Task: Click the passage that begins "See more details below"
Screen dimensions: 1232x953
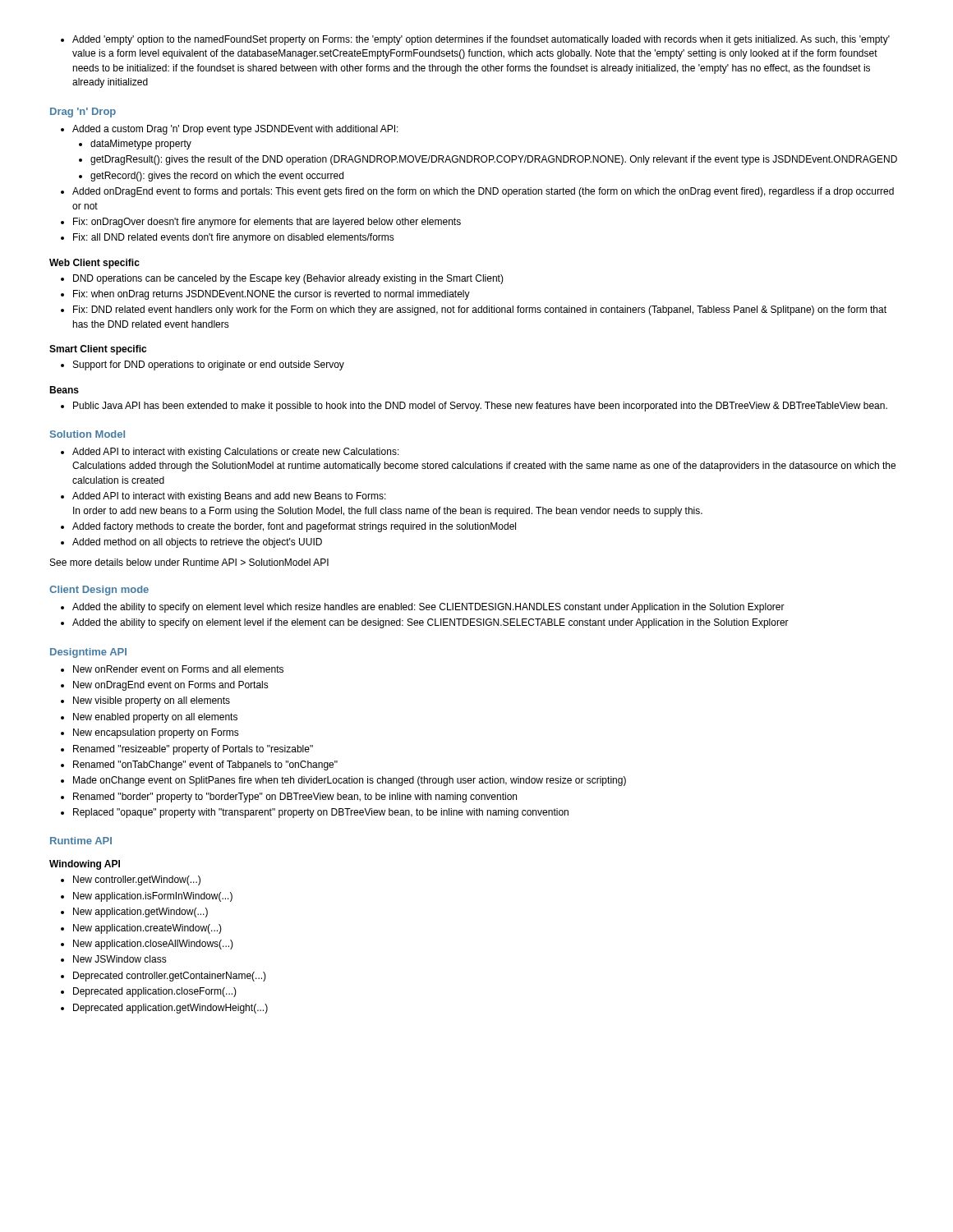Action: [189, 562]
